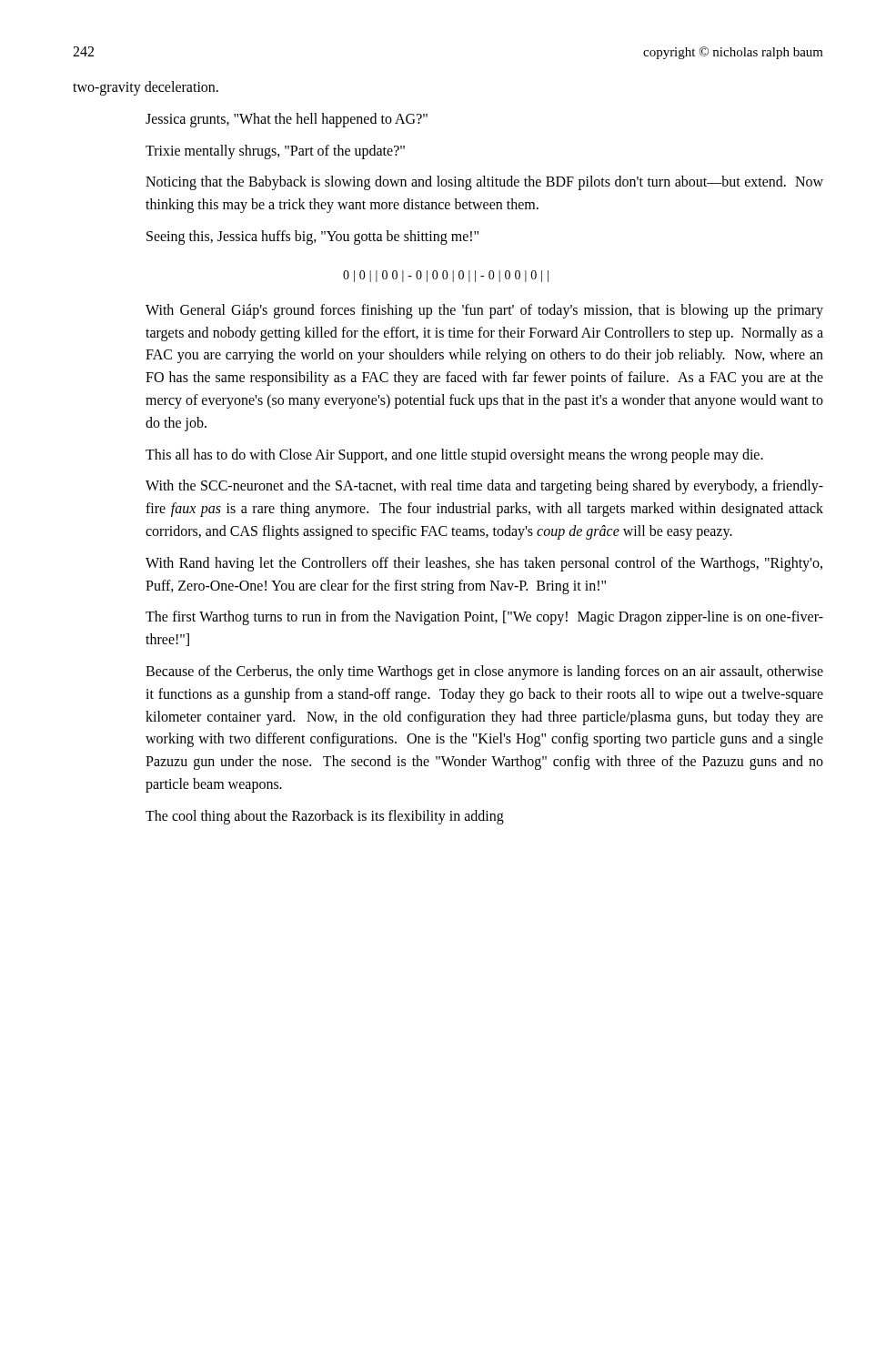Locate the text starting "With General Giáp's ground forces"
The width and height of the screenshot is (896, 1365).
pos(484,366)
